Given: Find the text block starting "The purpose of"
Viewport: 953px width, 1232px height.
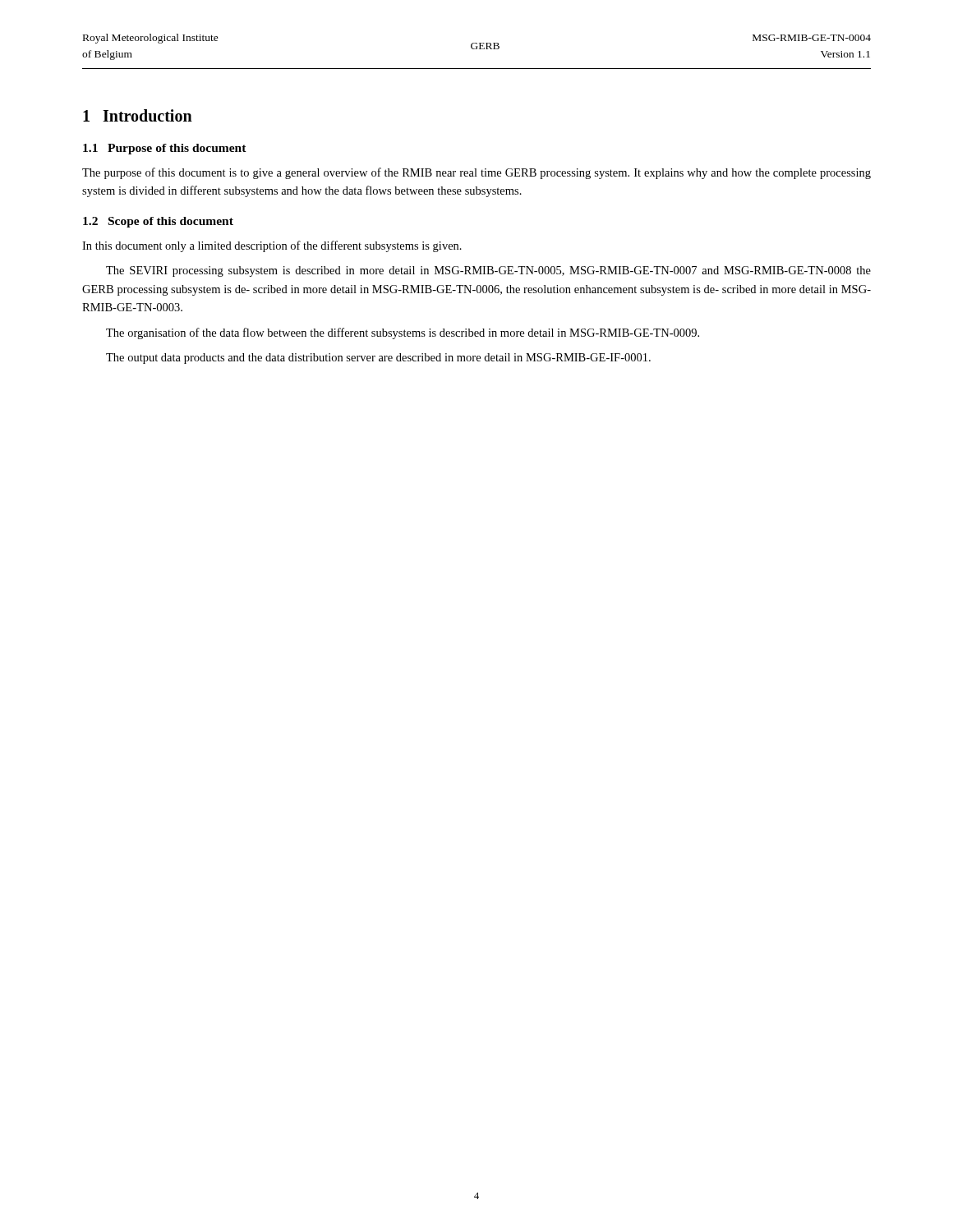Looking at the screenshot, I should 476,182.
